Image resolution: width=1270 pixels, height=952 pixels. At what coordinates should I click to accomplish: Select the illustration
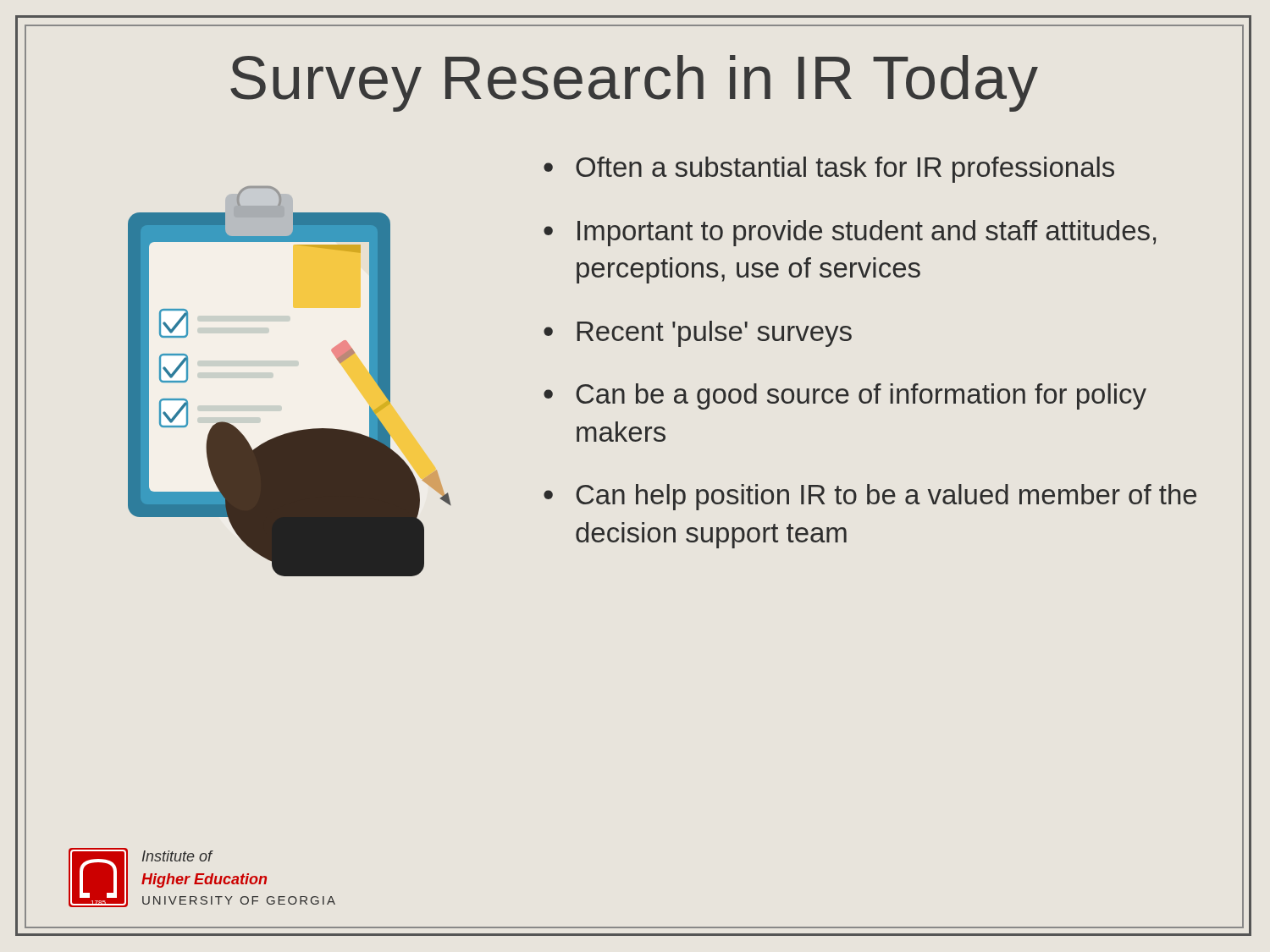(293, 369)
